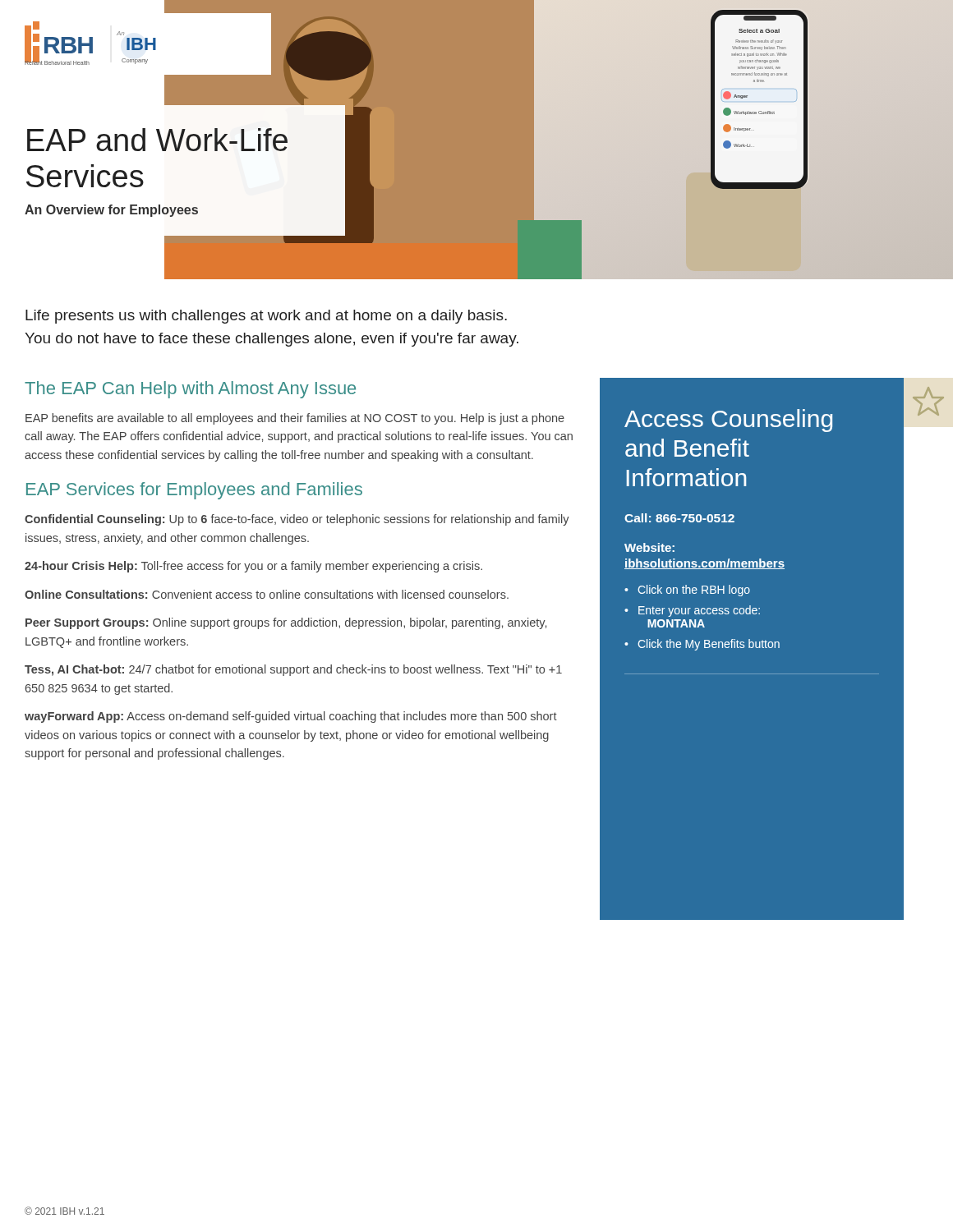Click on the illustration
The height and width of the screenshot is (1232, 953).
tap(928, 402)
